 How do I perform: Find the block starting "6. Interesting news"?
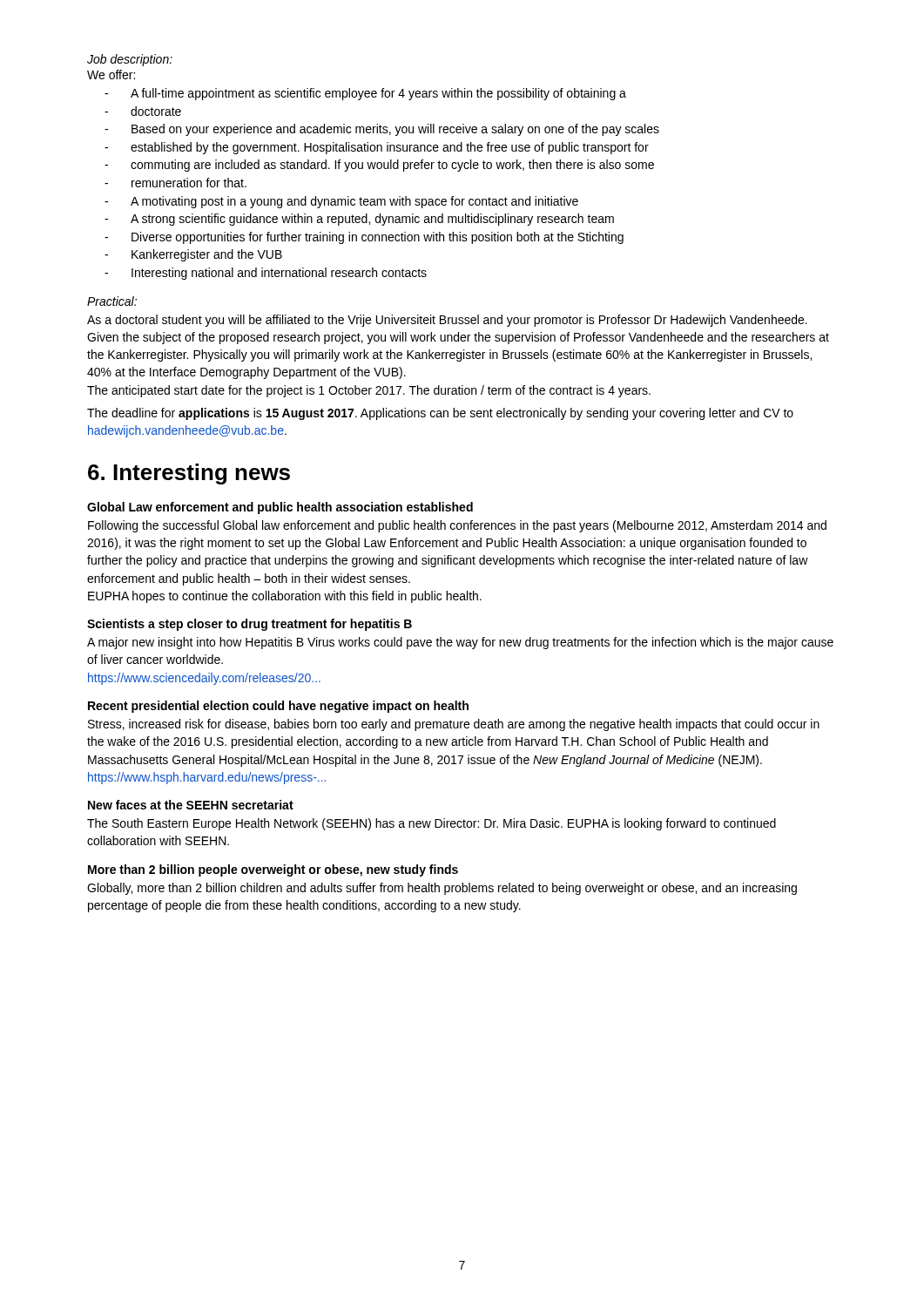point(189,472)
